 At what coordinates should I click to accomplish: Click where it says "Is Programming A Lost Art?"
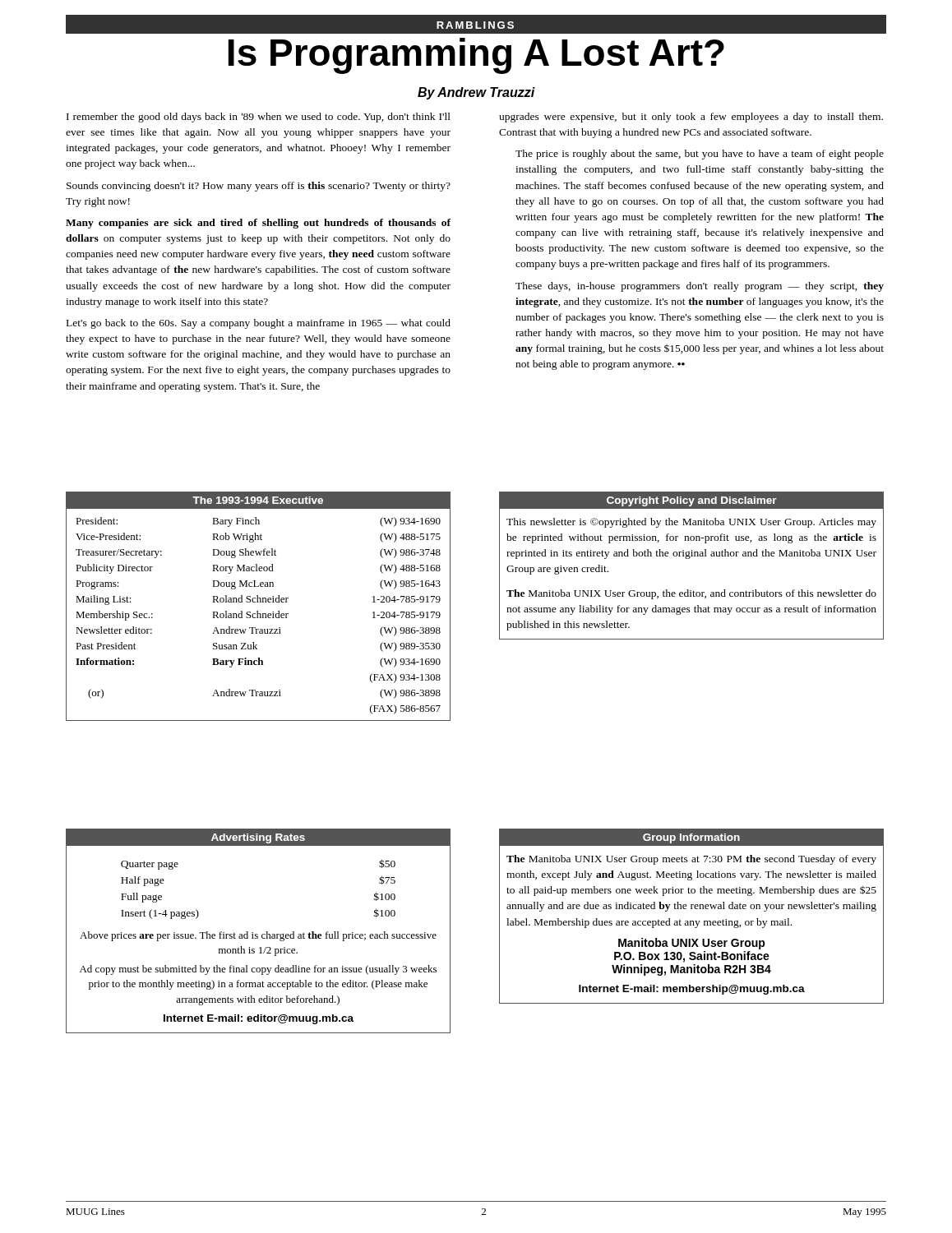(476, 53)
